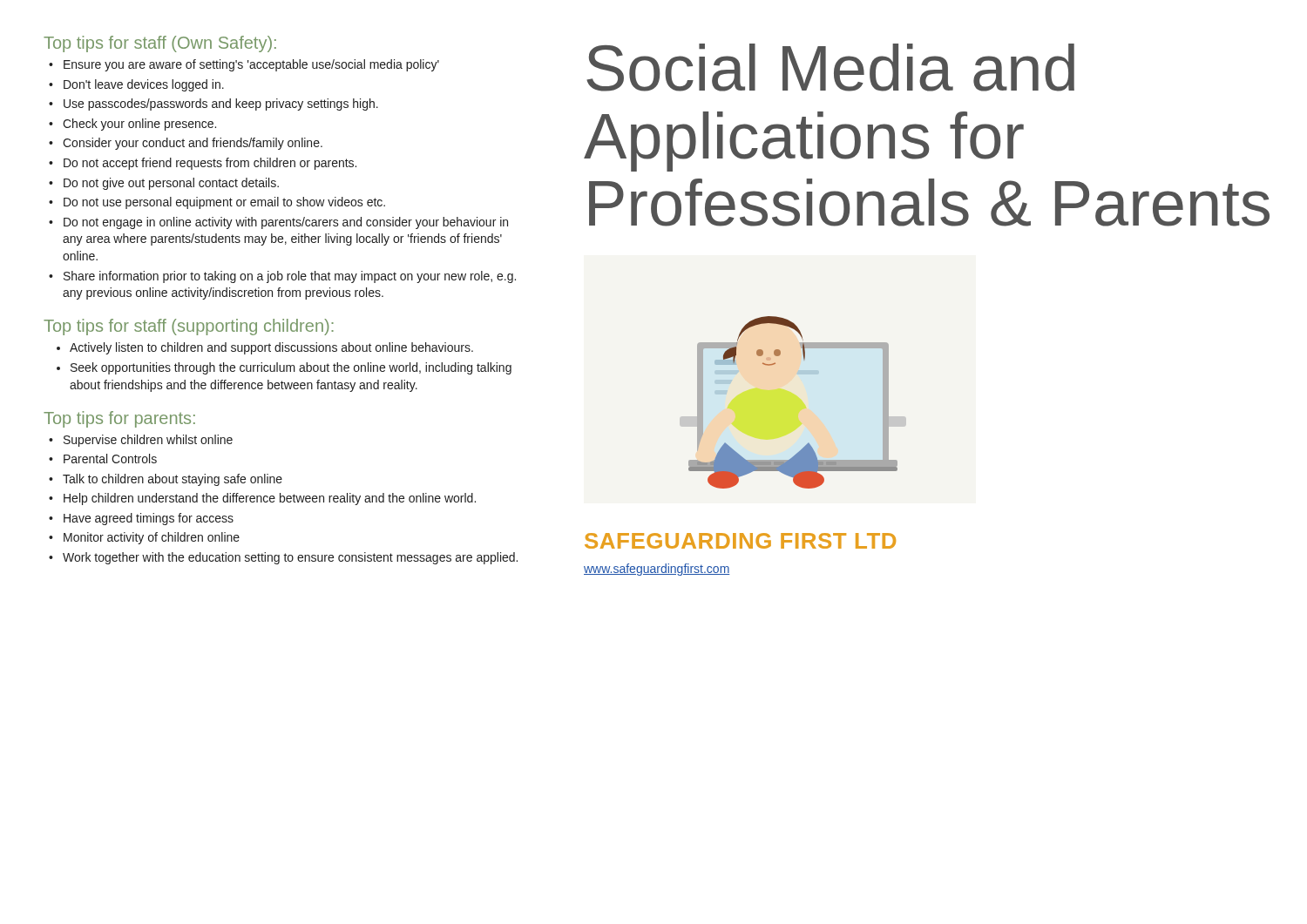Click on the list item that reads "Talk to children about staying"

coord(173,479)
